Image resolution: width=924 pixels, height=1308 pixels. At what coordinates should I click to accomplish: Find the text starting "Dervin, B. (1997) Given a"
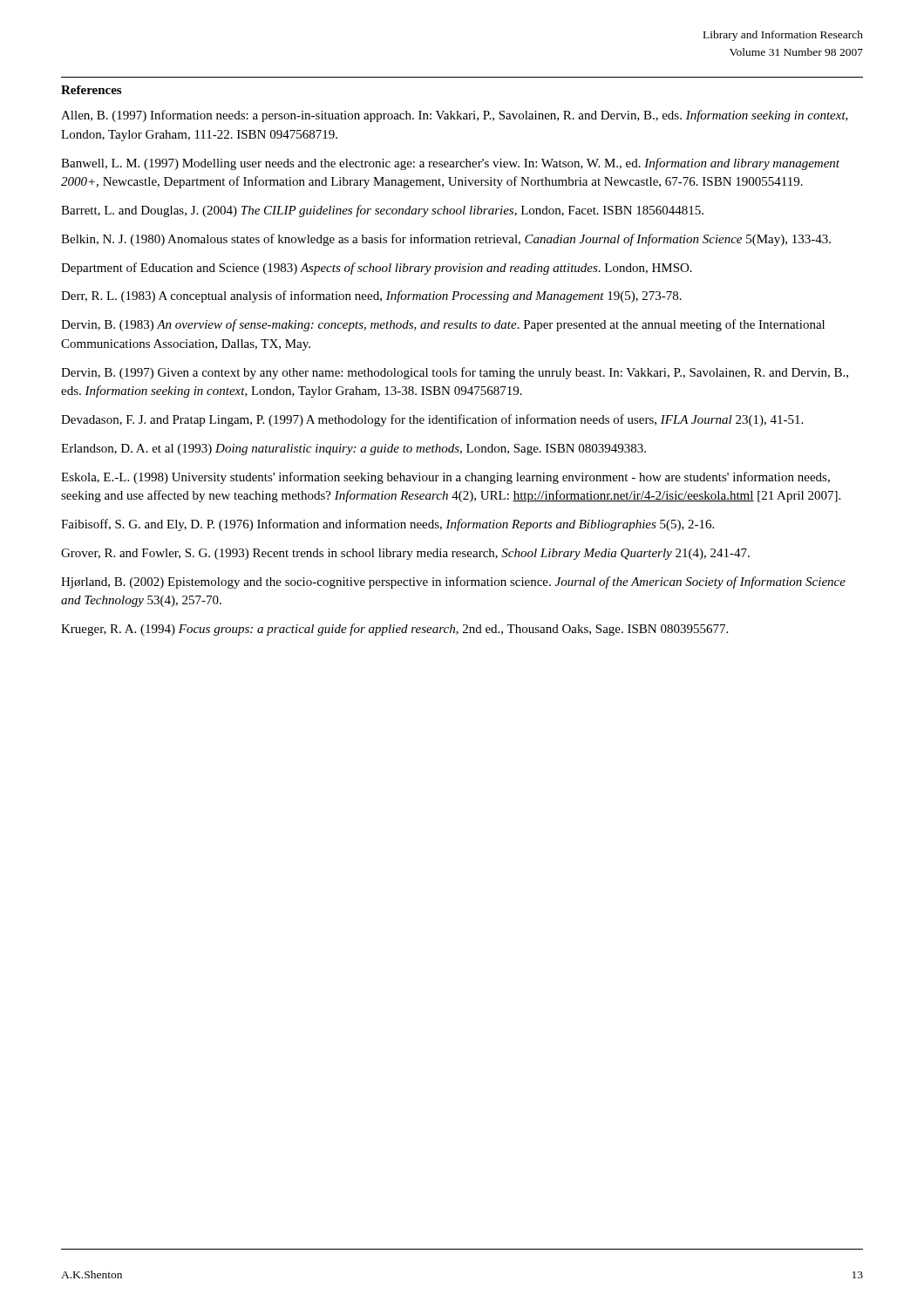455,381
